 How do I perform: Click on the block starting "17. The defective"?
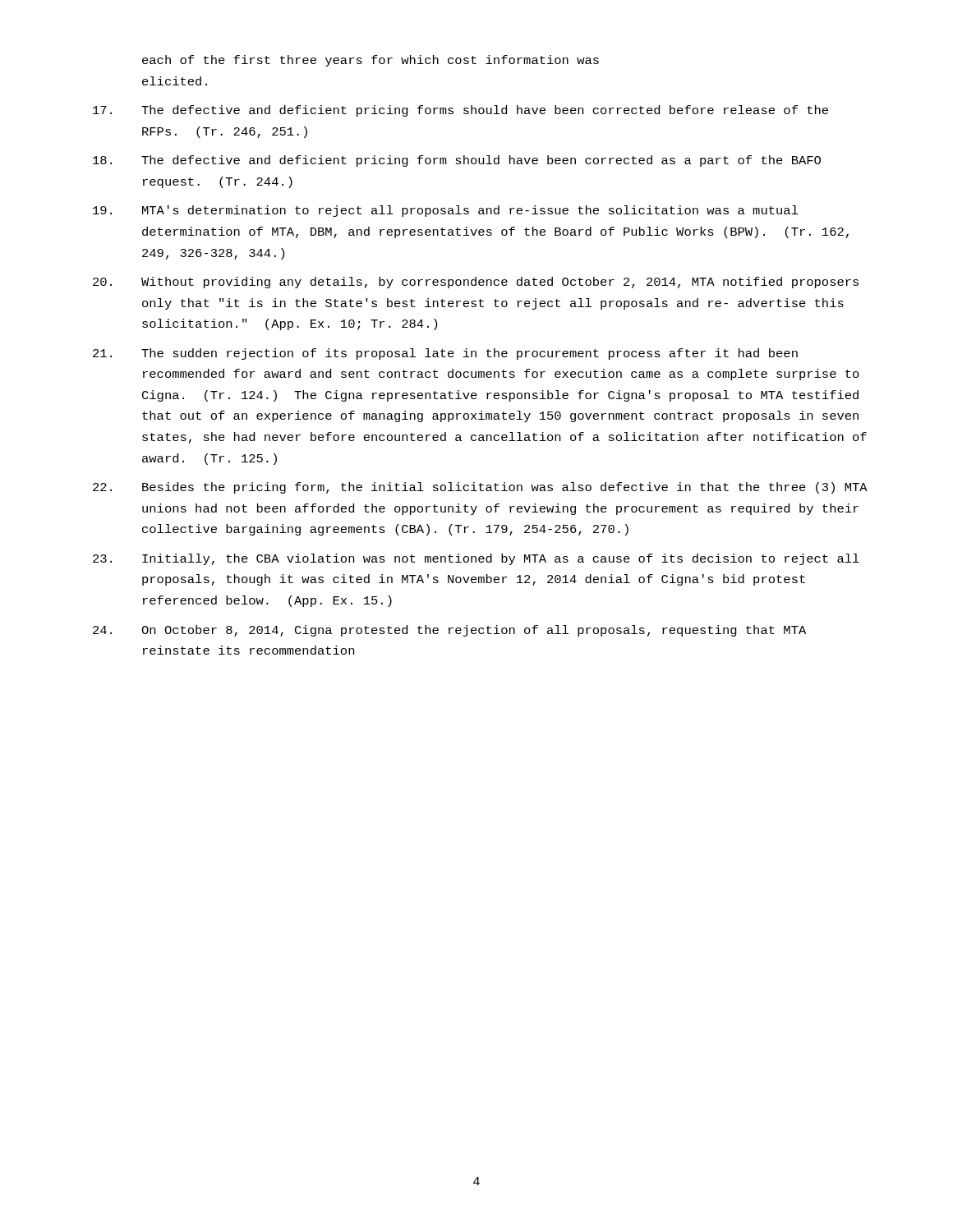coord(484,122)
